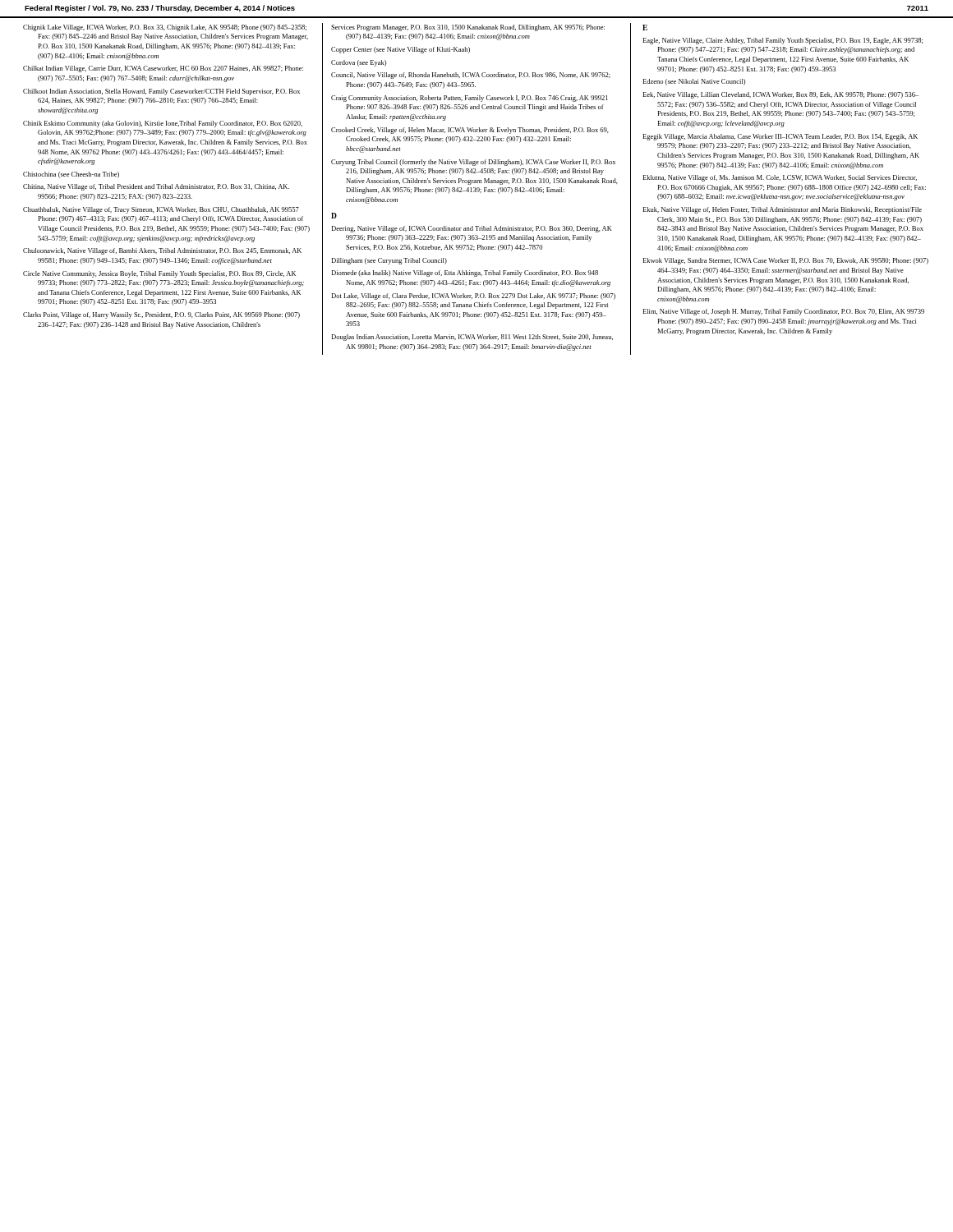Find the block starting "Chitina, Native Village of,"
953x1232 pixels.
point(156,192)
